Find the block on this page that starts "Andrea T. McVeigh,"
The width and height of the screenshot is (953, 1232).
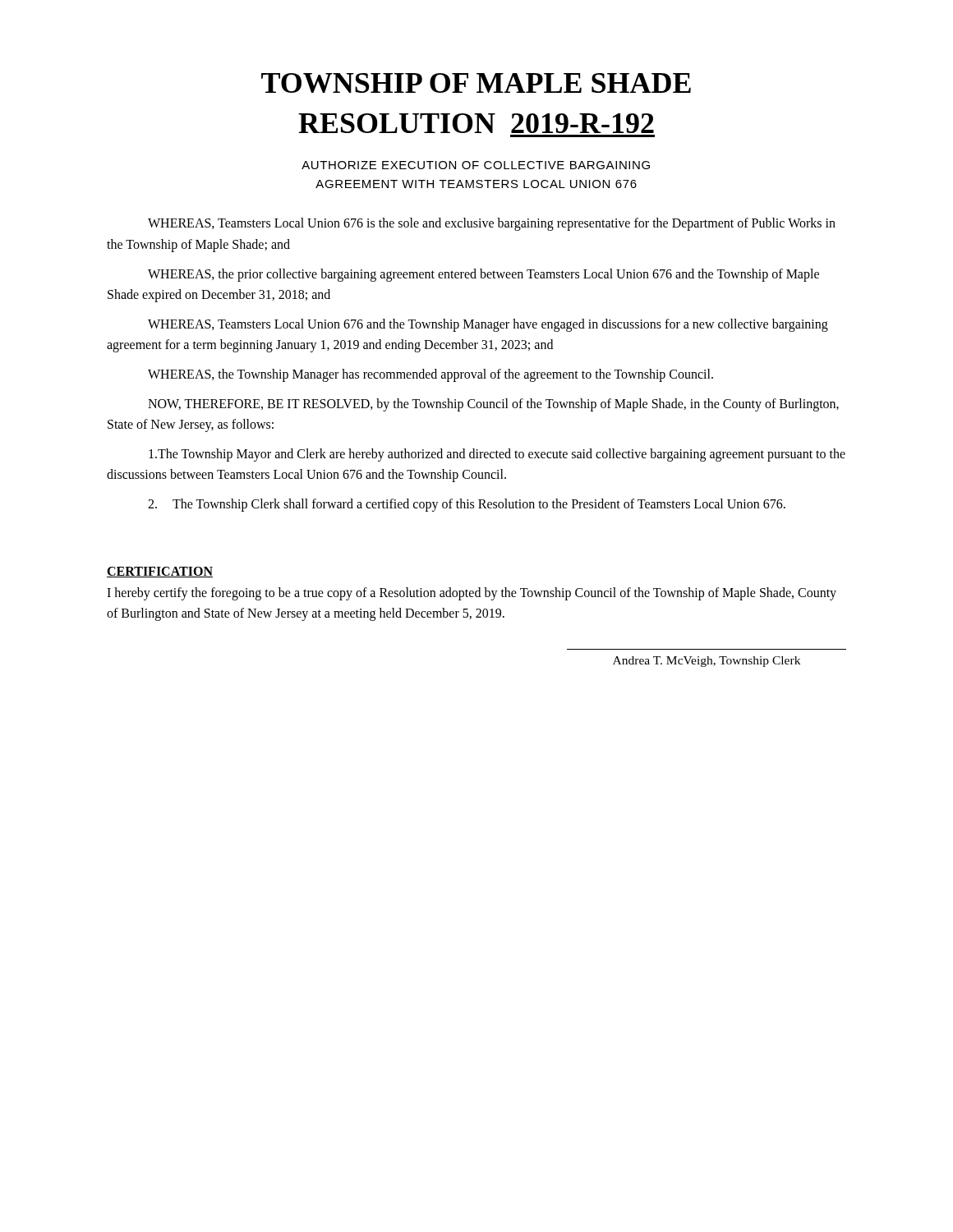click(x=707, y=662)
